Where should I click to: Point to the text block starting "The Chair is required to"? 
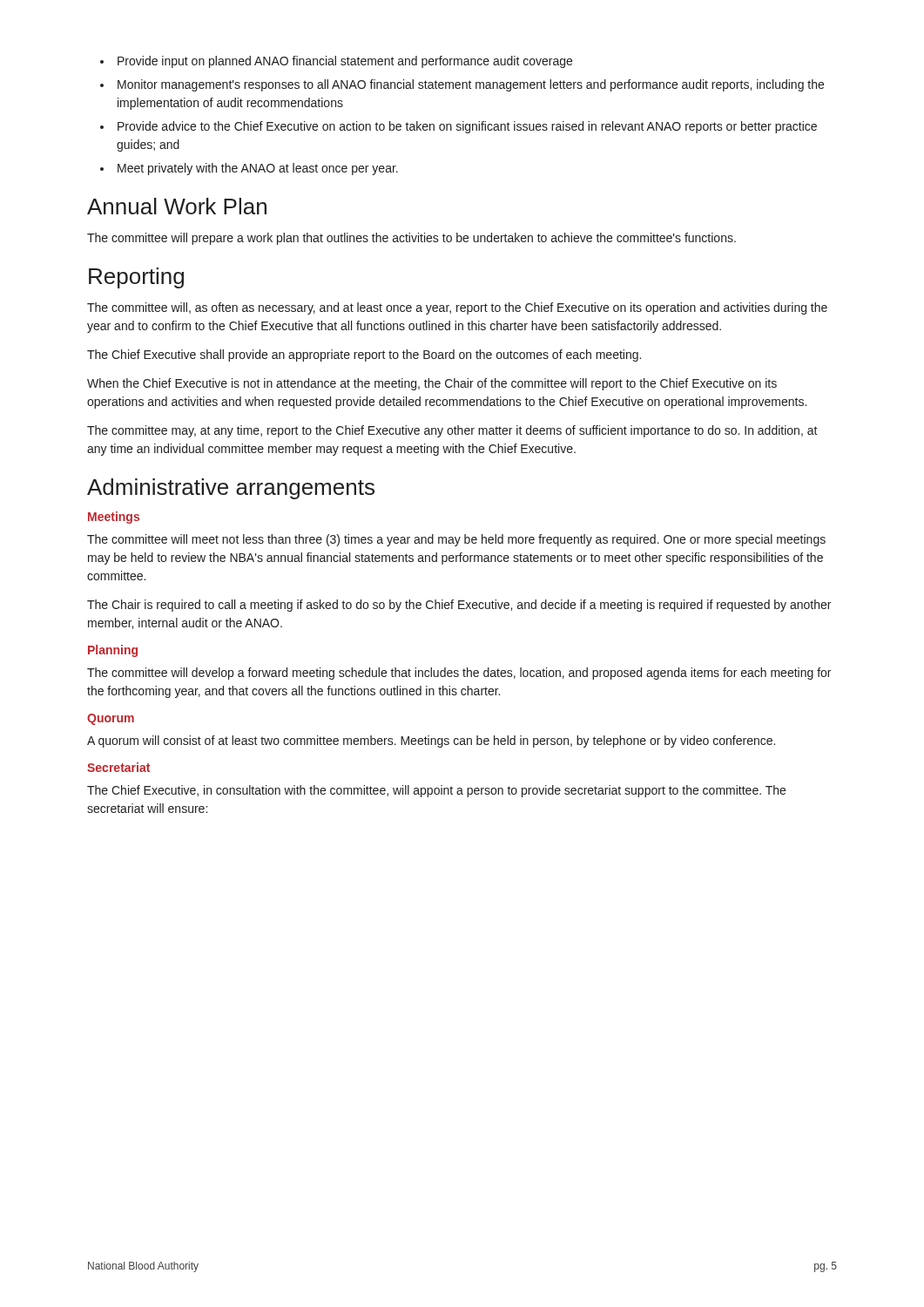click(x=459, y=614)
